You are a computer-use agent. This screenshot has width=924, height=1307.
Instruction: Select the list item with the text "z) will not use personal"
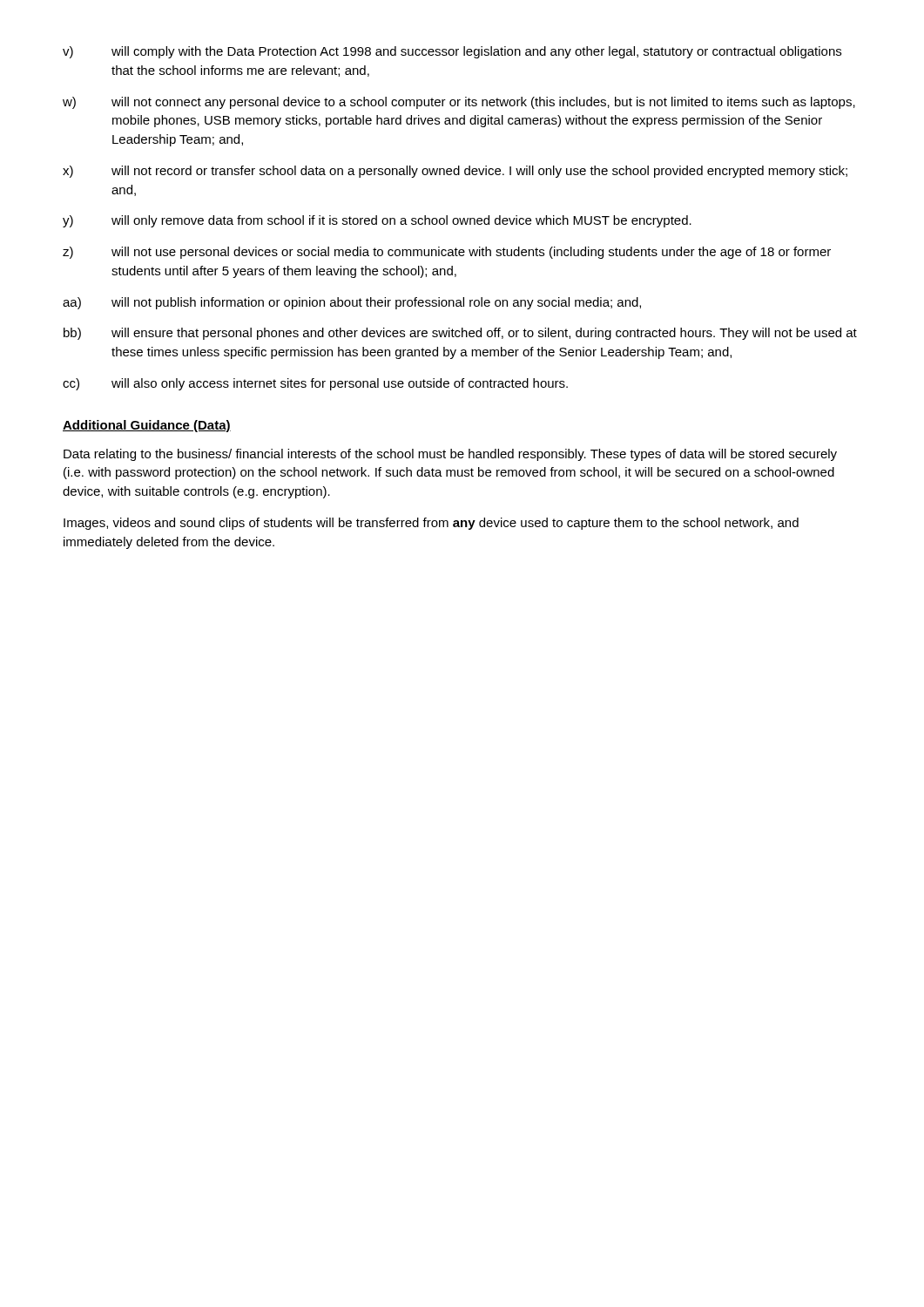click(x=462, y=261)
